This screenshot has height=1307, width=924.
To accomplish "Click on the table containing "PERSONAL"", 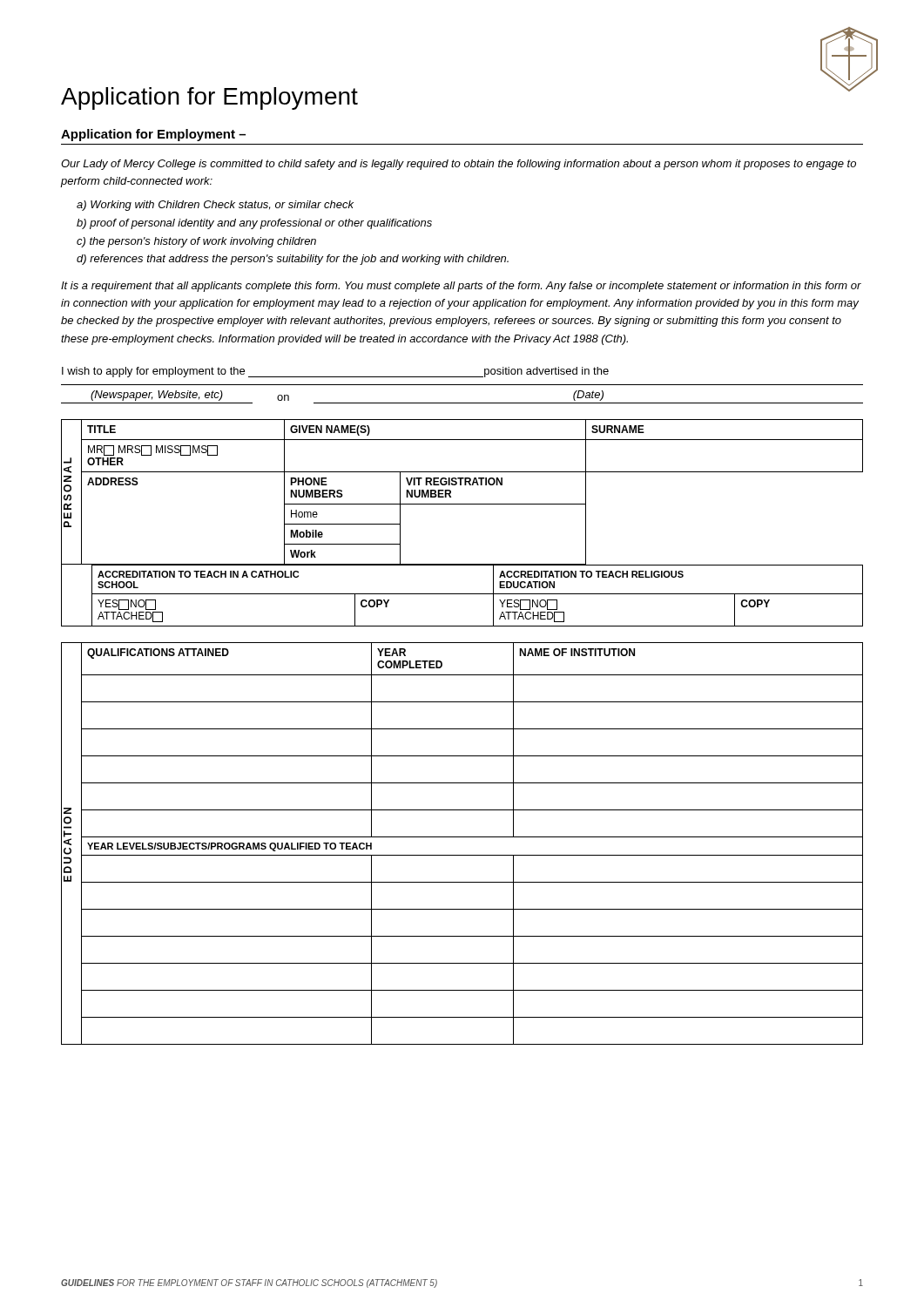I will click(x=462, y=523).
